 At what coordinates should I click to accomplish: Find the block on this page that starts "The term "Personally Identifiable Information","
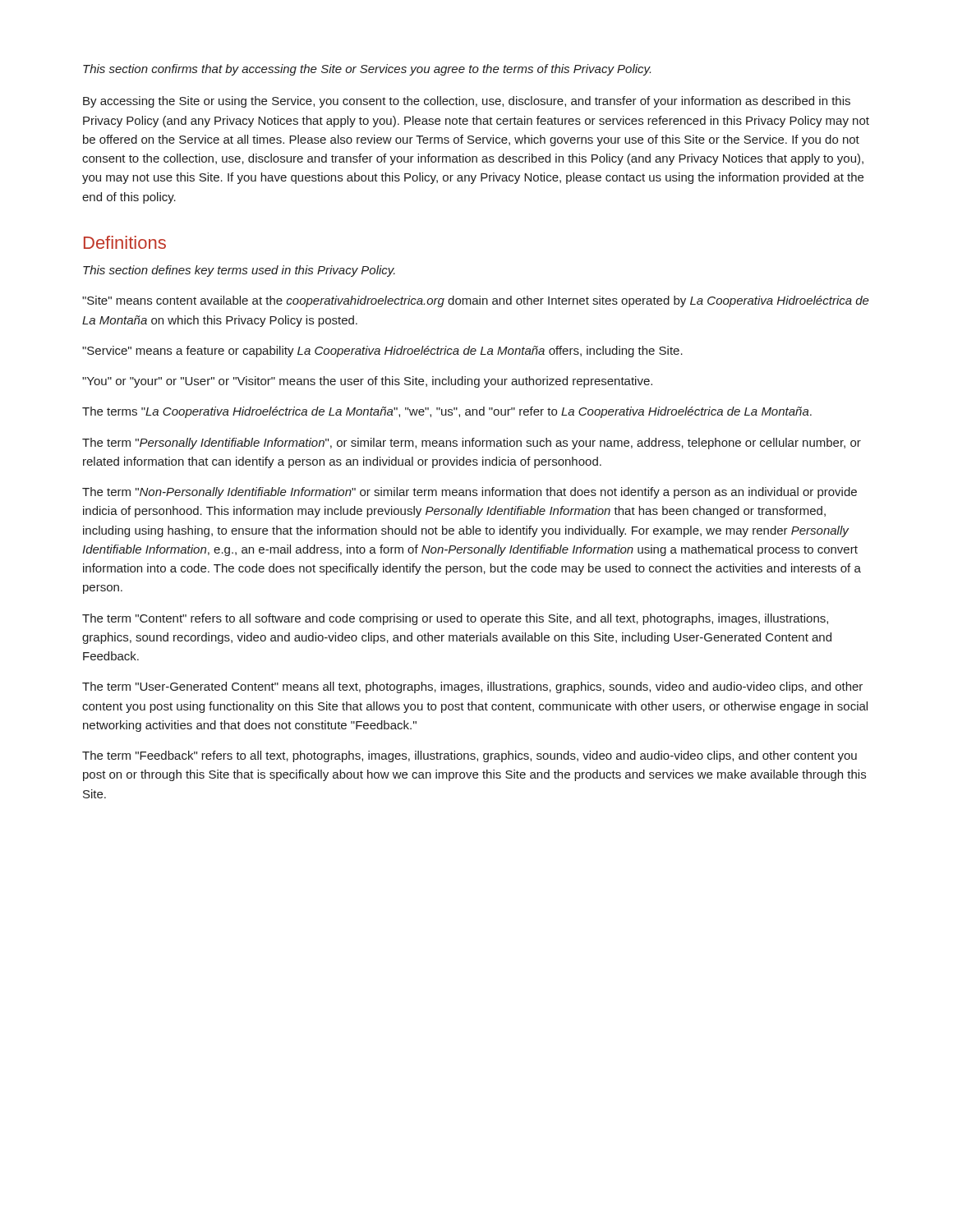point(471,451)
